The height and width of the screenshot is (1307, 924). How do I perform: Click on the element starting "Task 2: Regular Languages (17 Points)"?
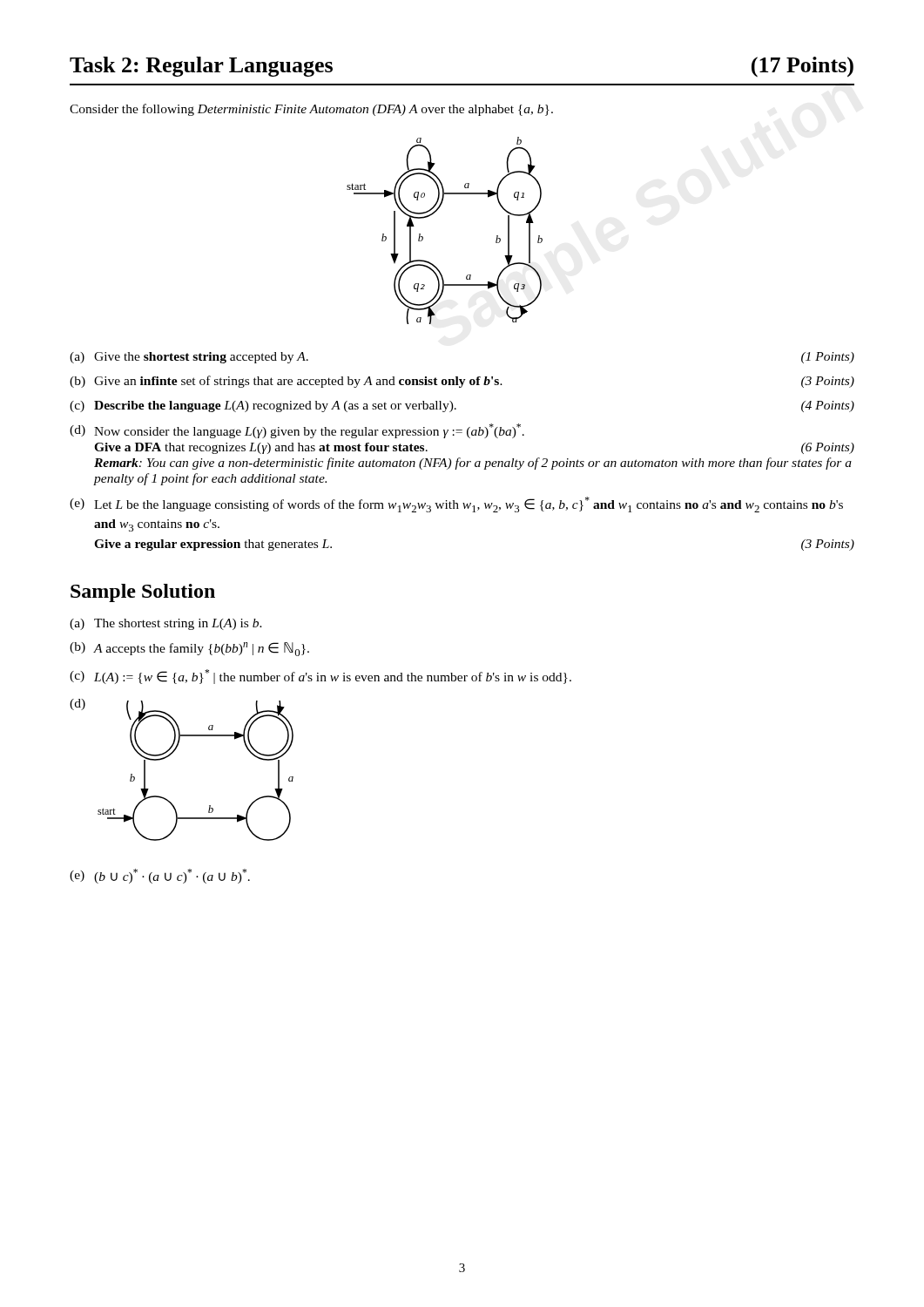[x=208, y=67]
